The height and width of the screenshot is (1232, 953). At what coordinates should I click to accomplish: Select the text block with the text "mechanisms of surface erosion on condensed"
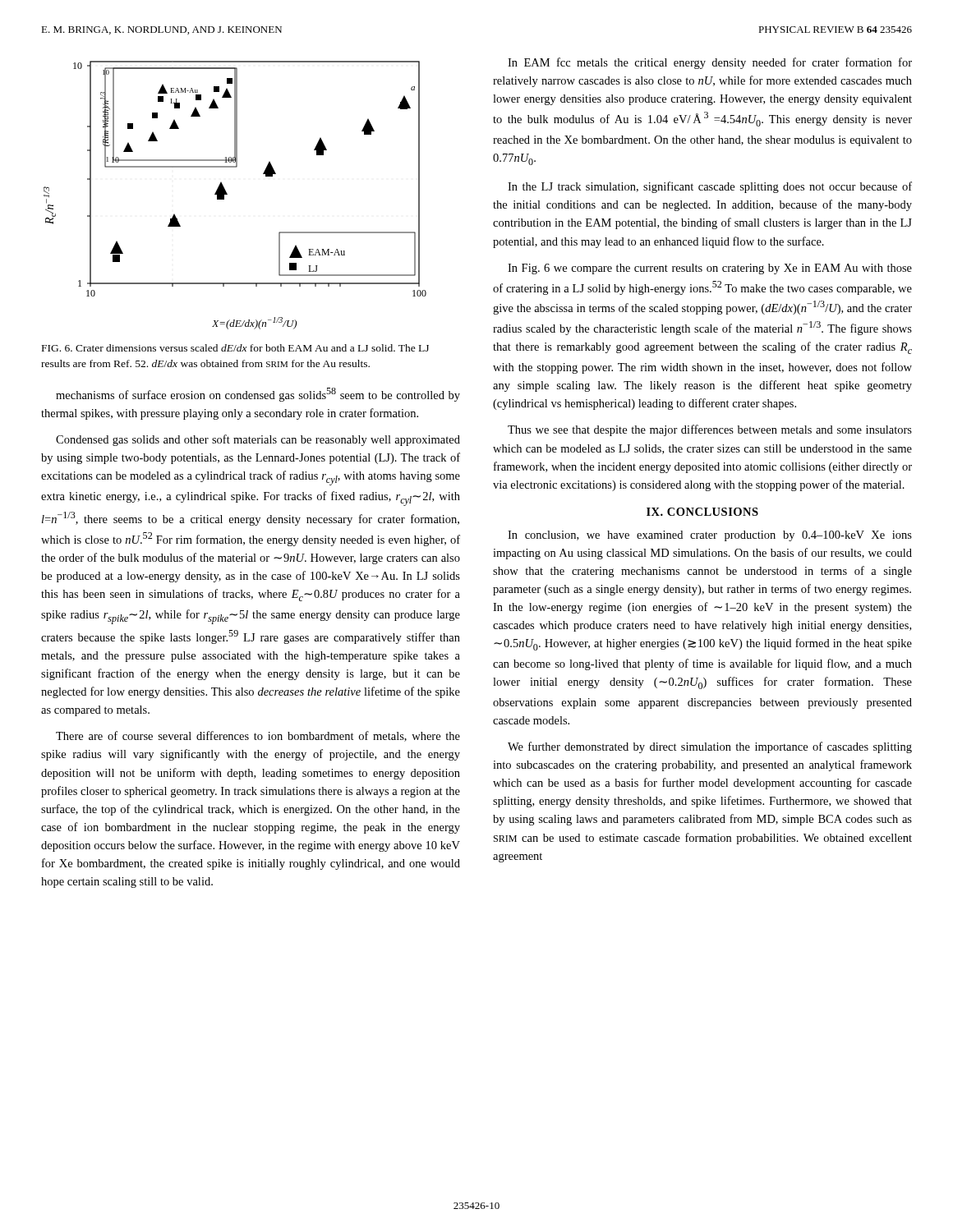coord(251,637)
